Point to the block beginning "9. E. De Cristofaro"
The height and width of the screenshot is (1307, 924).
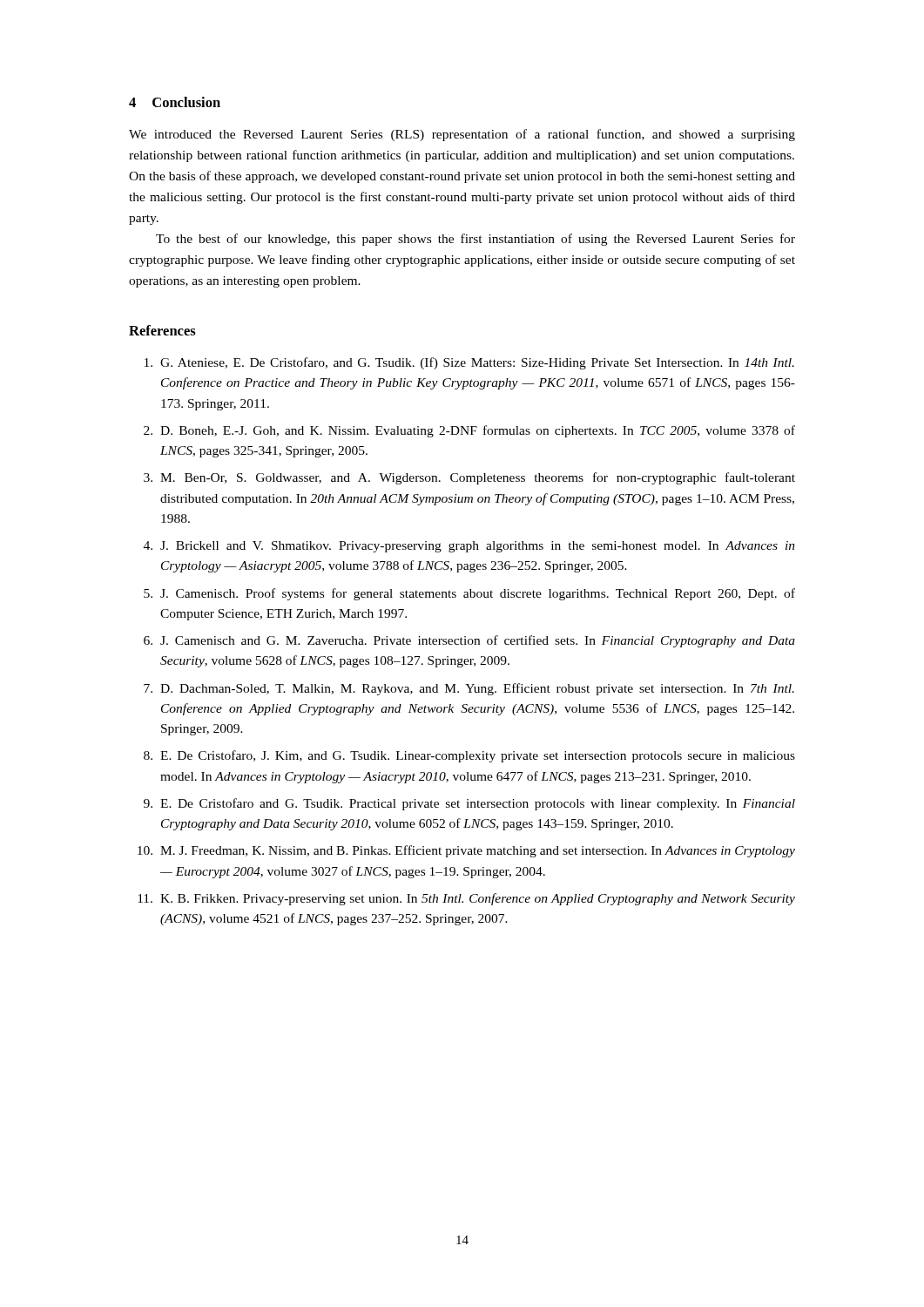[462, 813]
